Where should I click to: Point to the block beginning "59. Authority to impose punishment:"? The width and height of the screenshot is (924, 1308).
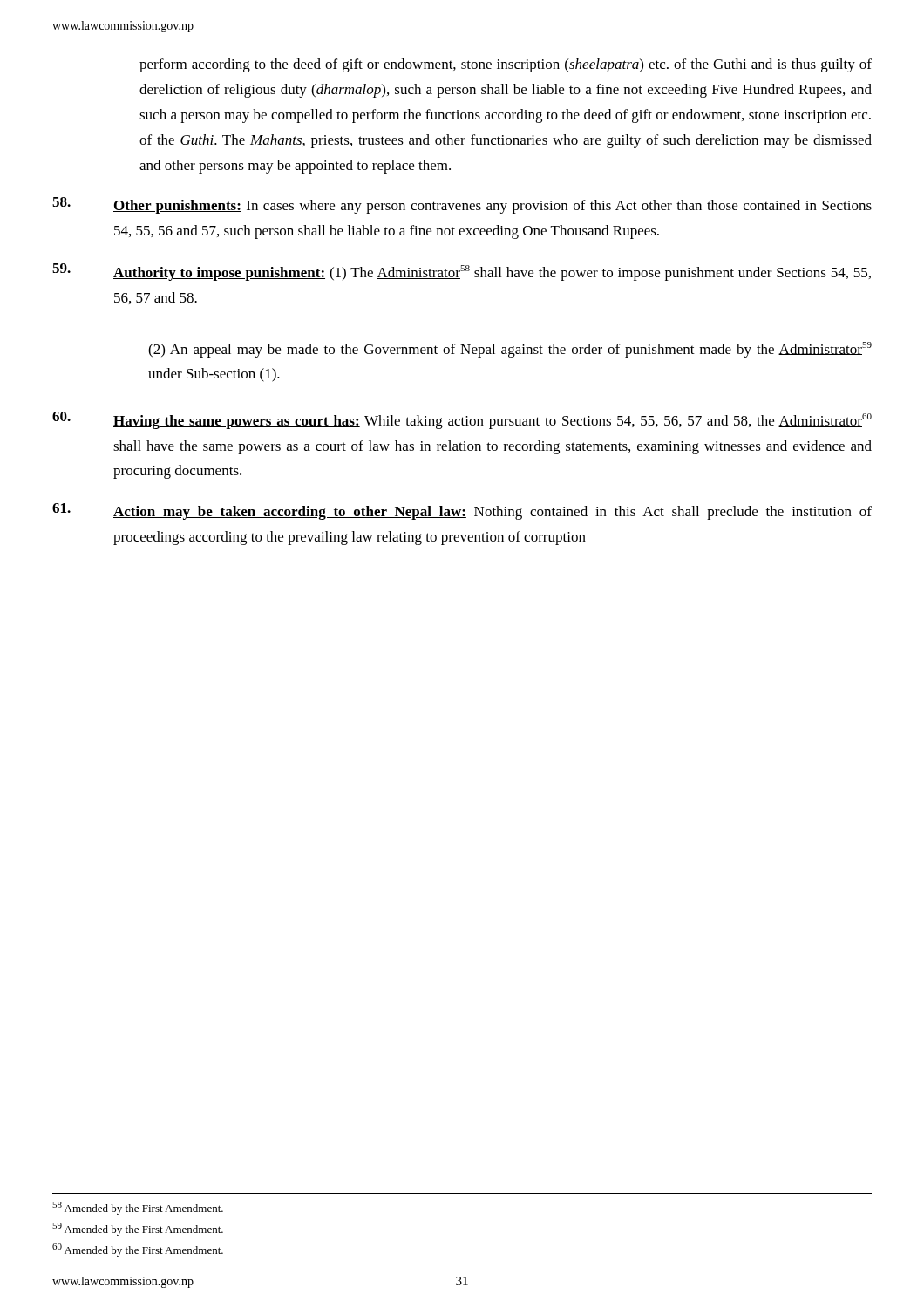462,272
